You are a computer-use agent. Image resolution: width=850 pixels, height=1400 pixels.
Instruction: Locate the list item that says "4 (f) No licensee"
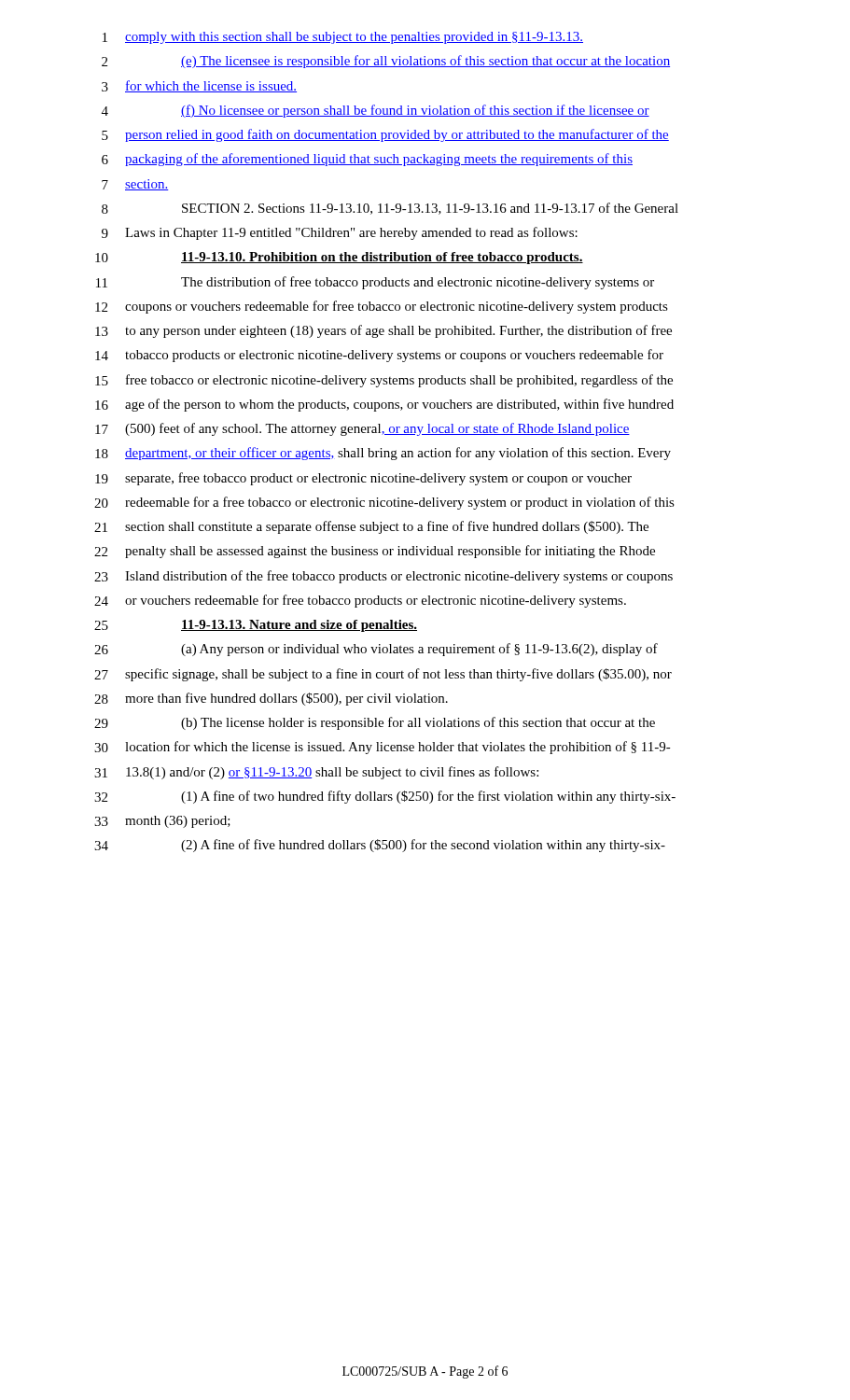(x=434, y=111)
